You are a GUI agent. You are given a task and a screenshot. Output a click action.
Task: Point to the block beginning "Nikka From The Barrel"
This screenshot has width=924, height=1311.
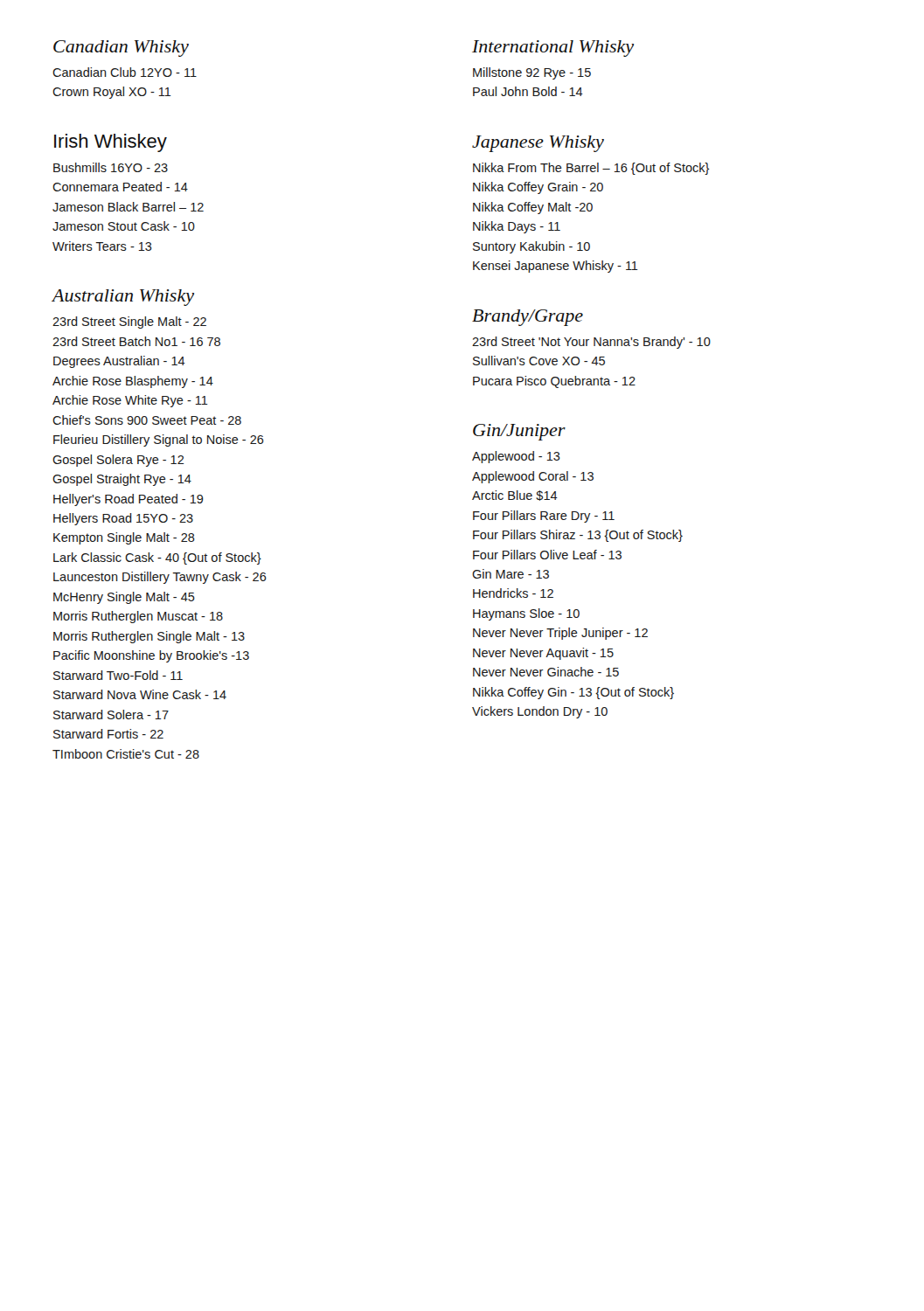point(673,168)
